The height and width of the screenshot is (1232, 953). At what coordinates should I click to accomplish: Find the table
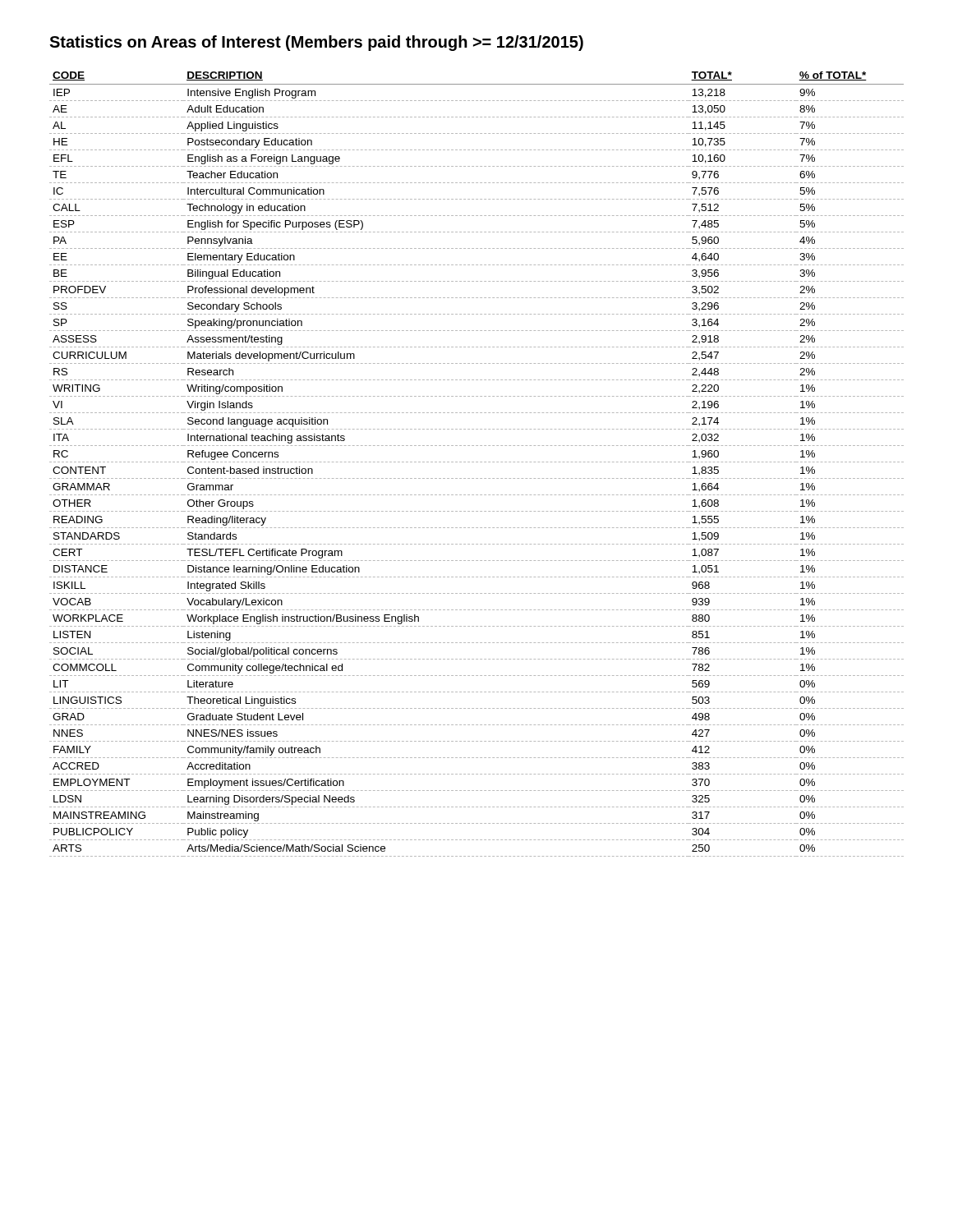tap(476, 462)
